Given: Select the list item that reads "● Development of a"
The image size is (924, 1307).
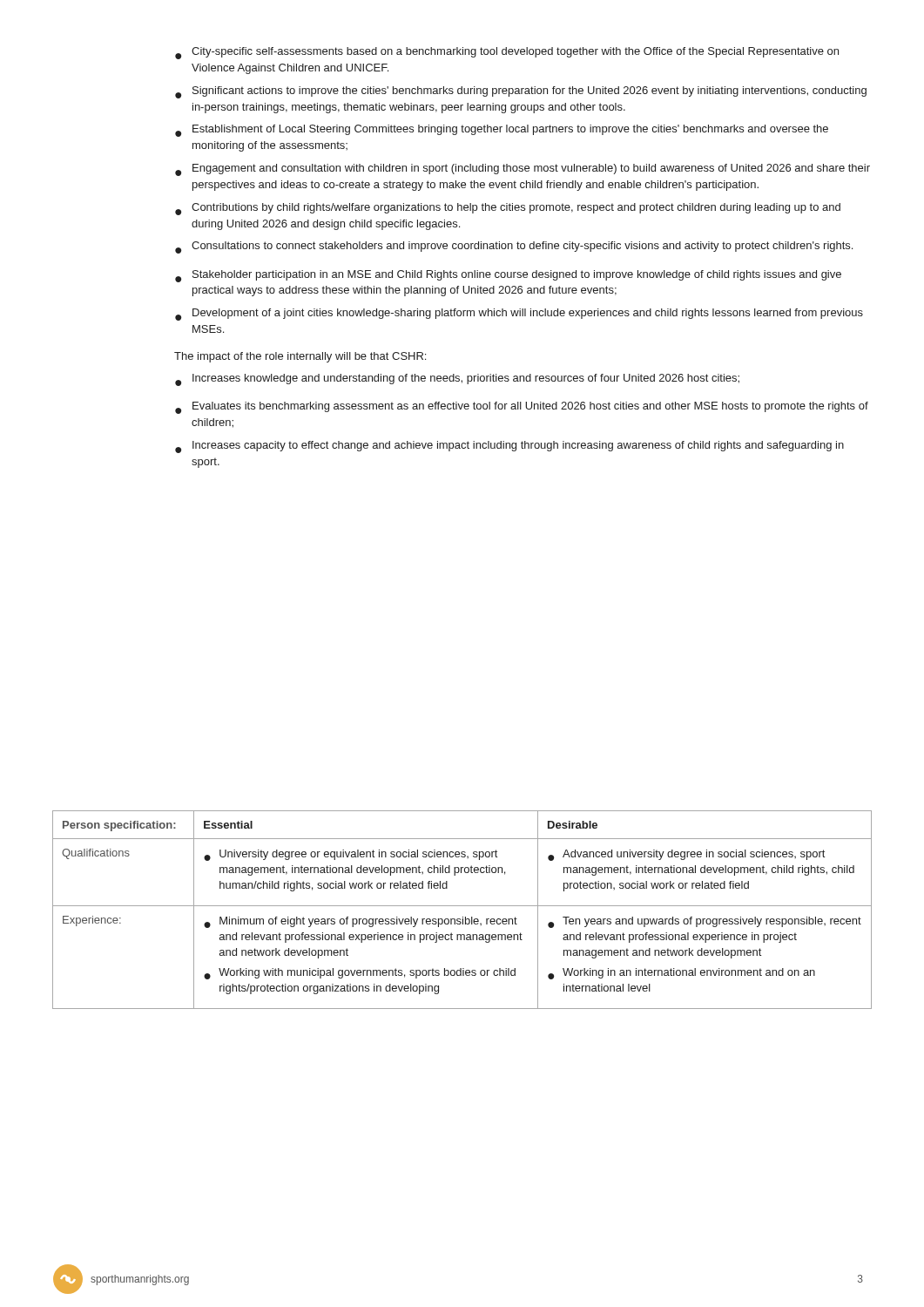Looking at the screenshot, I should tap(523, 322).
